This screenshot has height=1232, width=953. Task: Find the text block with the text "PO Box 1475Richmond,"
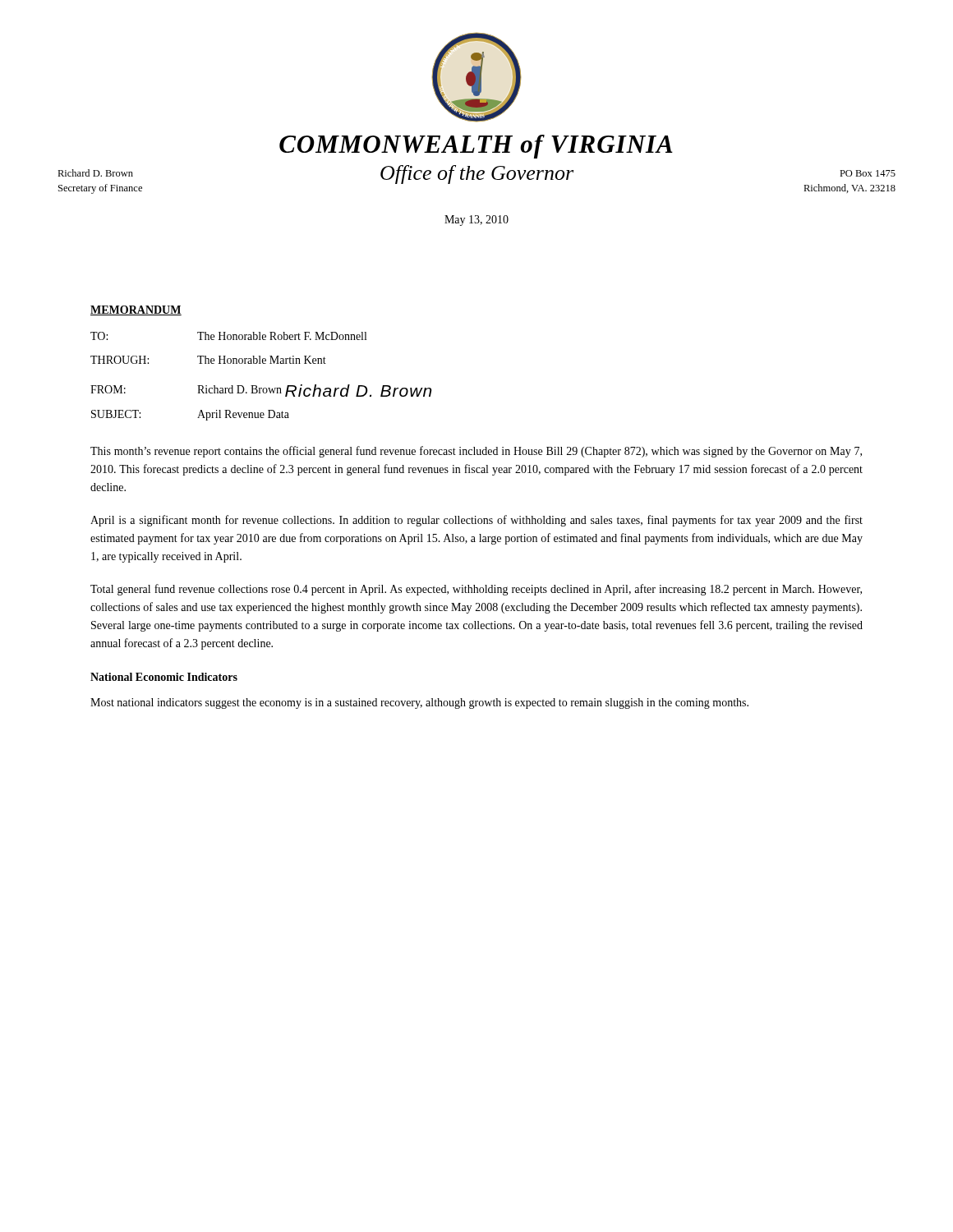coord(849,181)
